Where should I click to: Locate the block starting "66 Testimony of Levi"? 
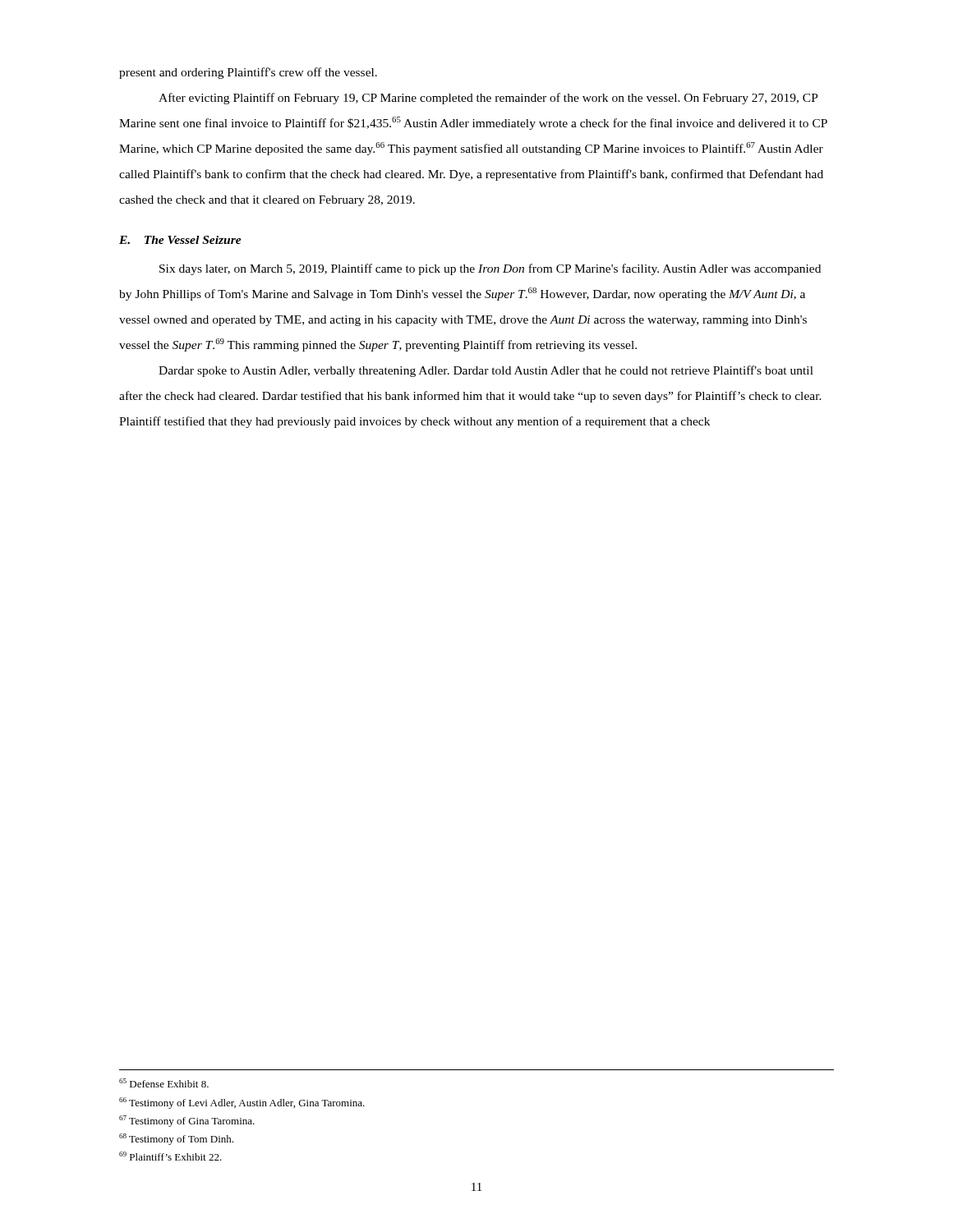242,1102
